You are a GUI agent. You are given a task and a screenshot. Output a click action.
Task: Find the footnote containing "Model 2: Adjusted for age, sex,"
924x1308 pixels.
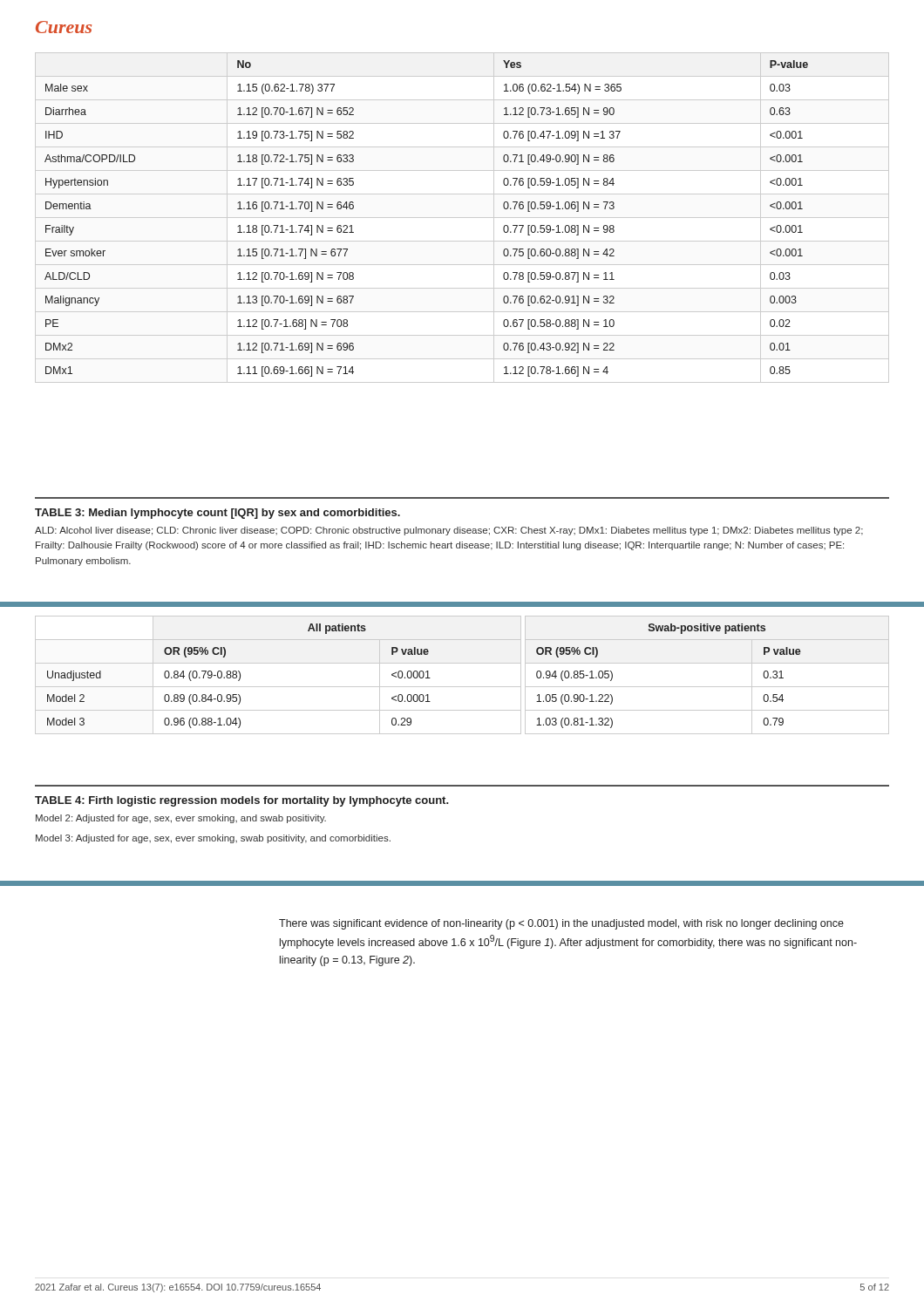click(181, 818)
